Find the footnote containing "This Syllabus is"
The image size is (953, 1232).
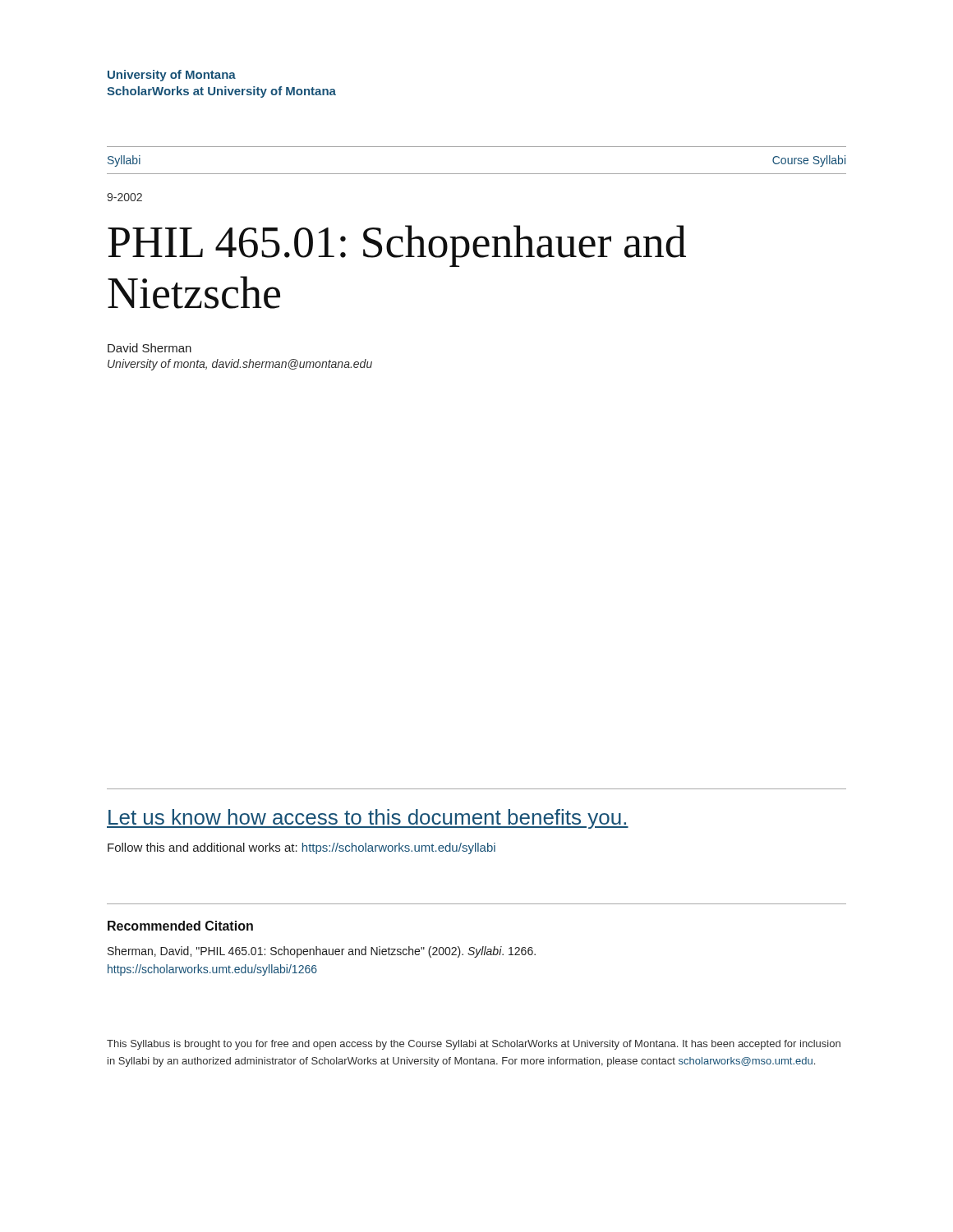coord(476,1052)
